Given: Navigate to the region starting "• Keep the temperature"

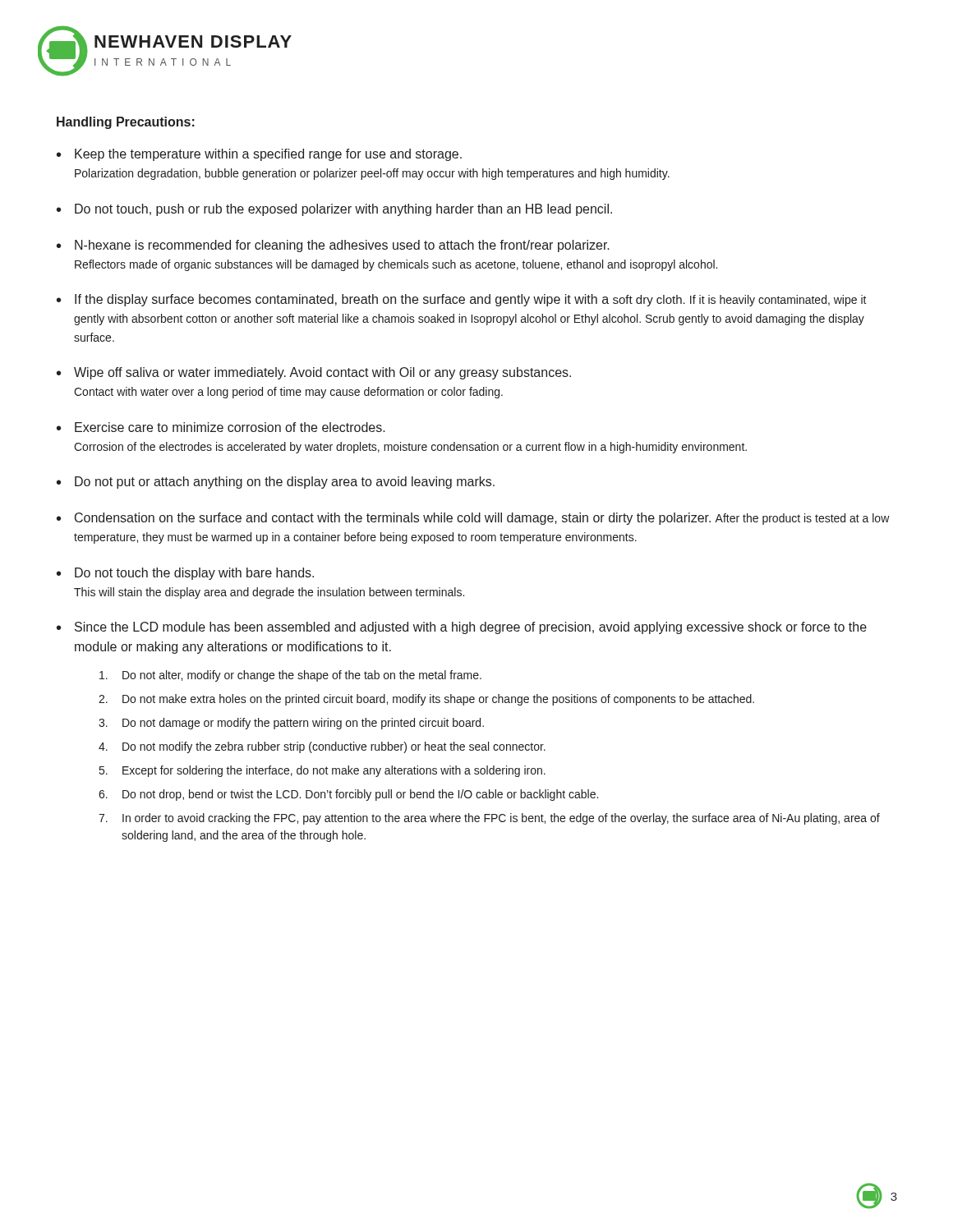Looking at the screenshot, I should pos(476,164).
